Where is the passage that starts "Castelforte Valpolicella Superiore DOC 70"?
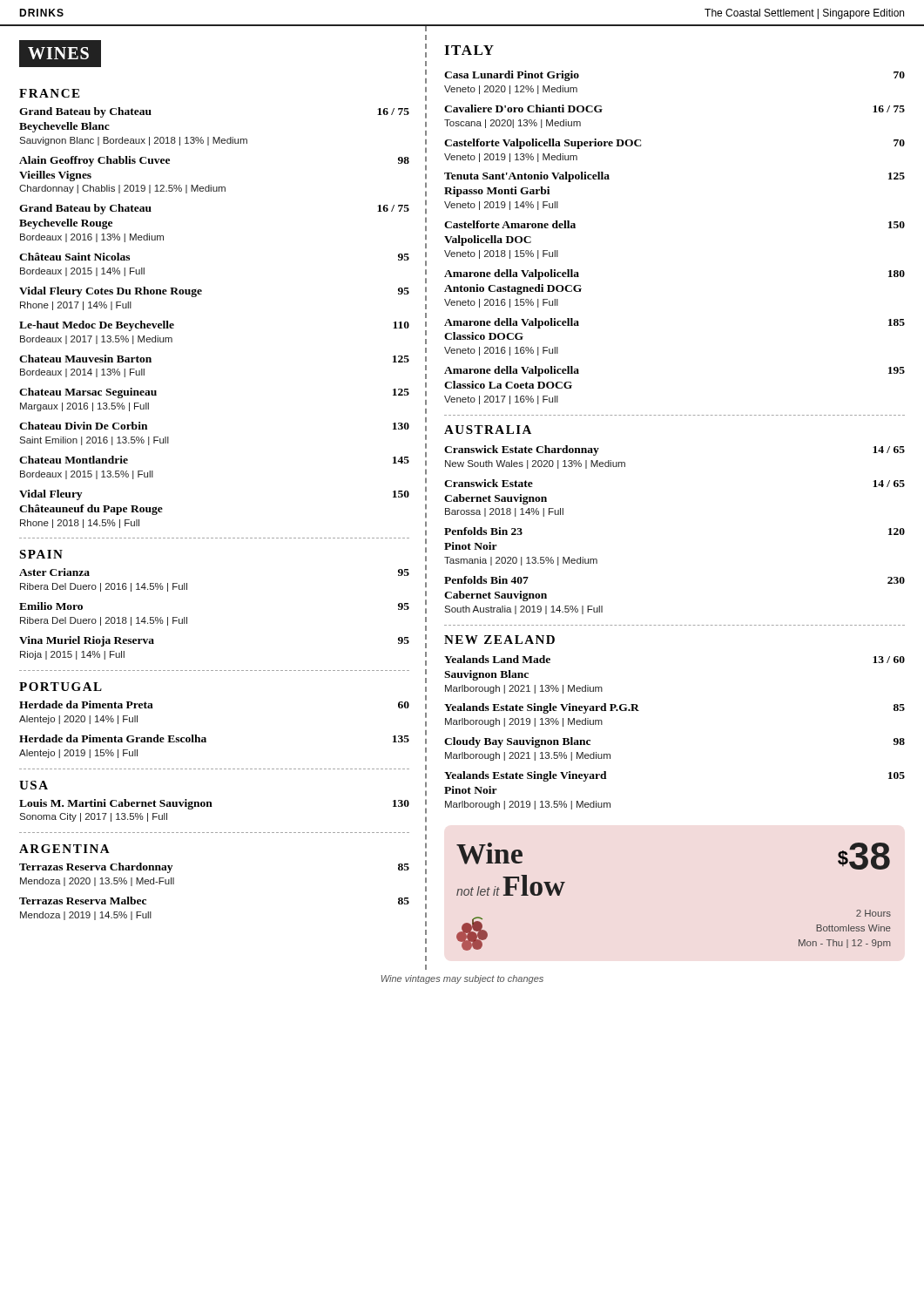This screenshot has width=924, height=1307. click(540, 143)
